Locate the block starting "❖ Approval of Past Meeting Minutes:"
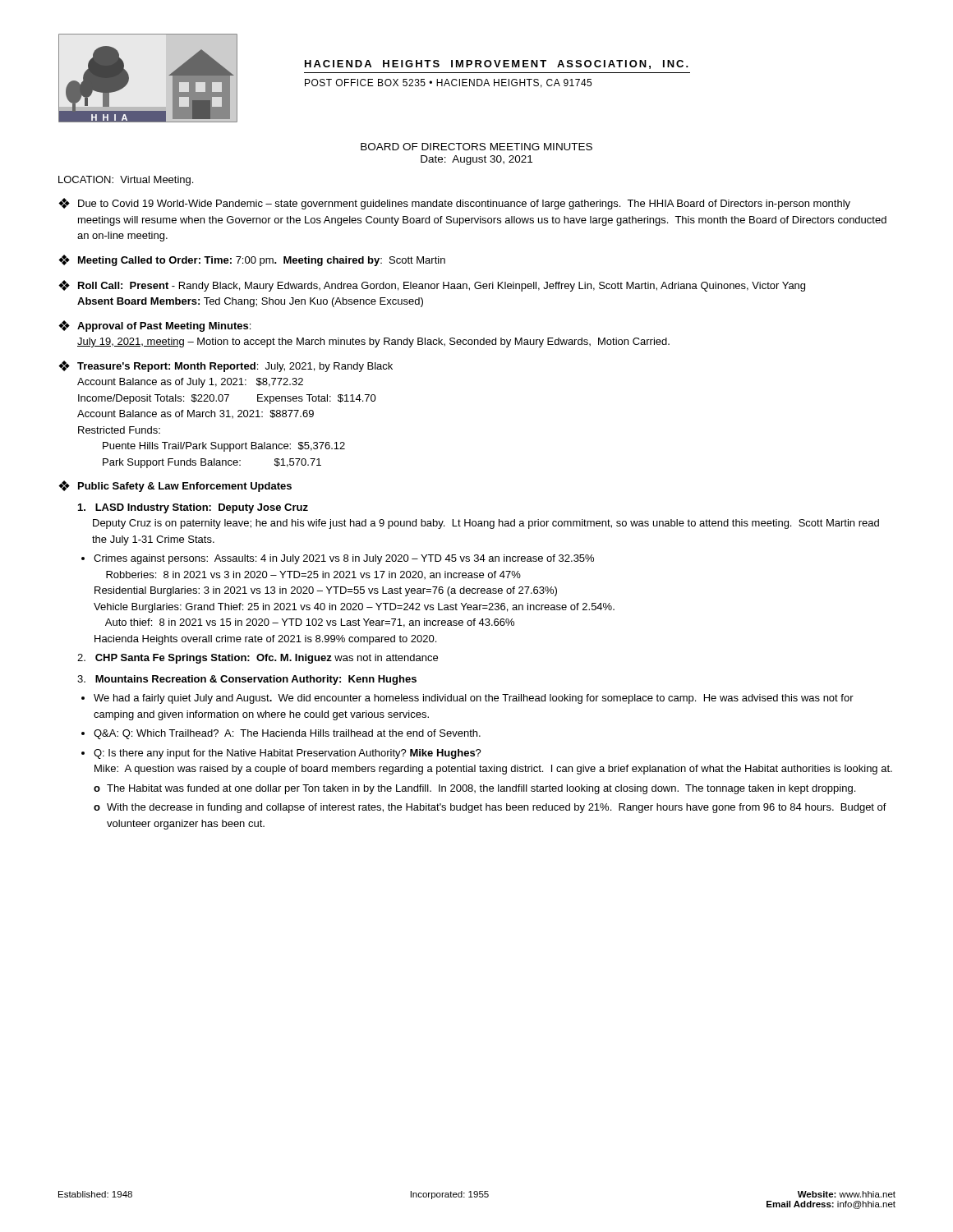 (476, 334)
